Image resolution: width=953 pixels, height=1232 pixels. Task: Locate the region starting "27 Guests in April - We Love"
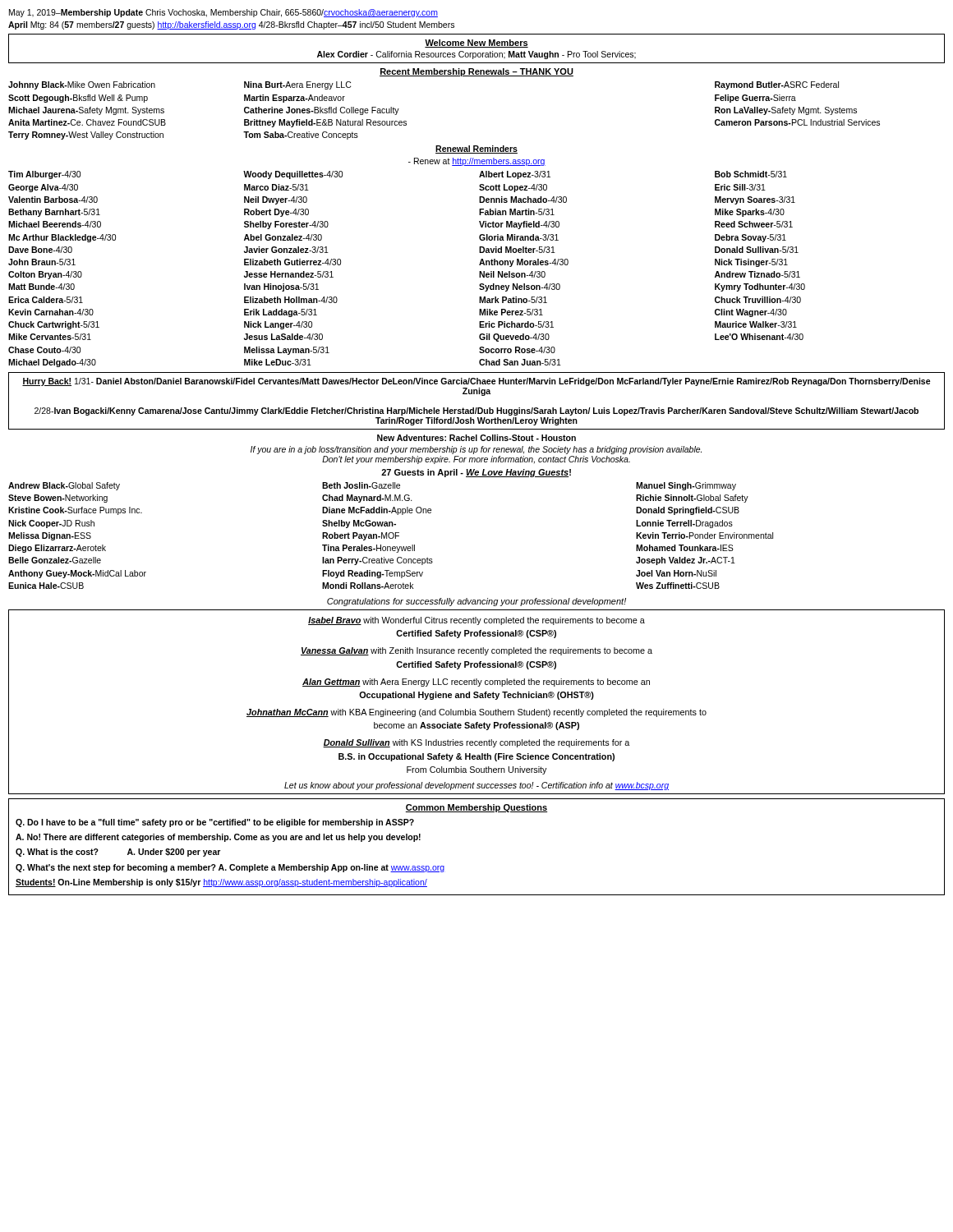[476, 472]
